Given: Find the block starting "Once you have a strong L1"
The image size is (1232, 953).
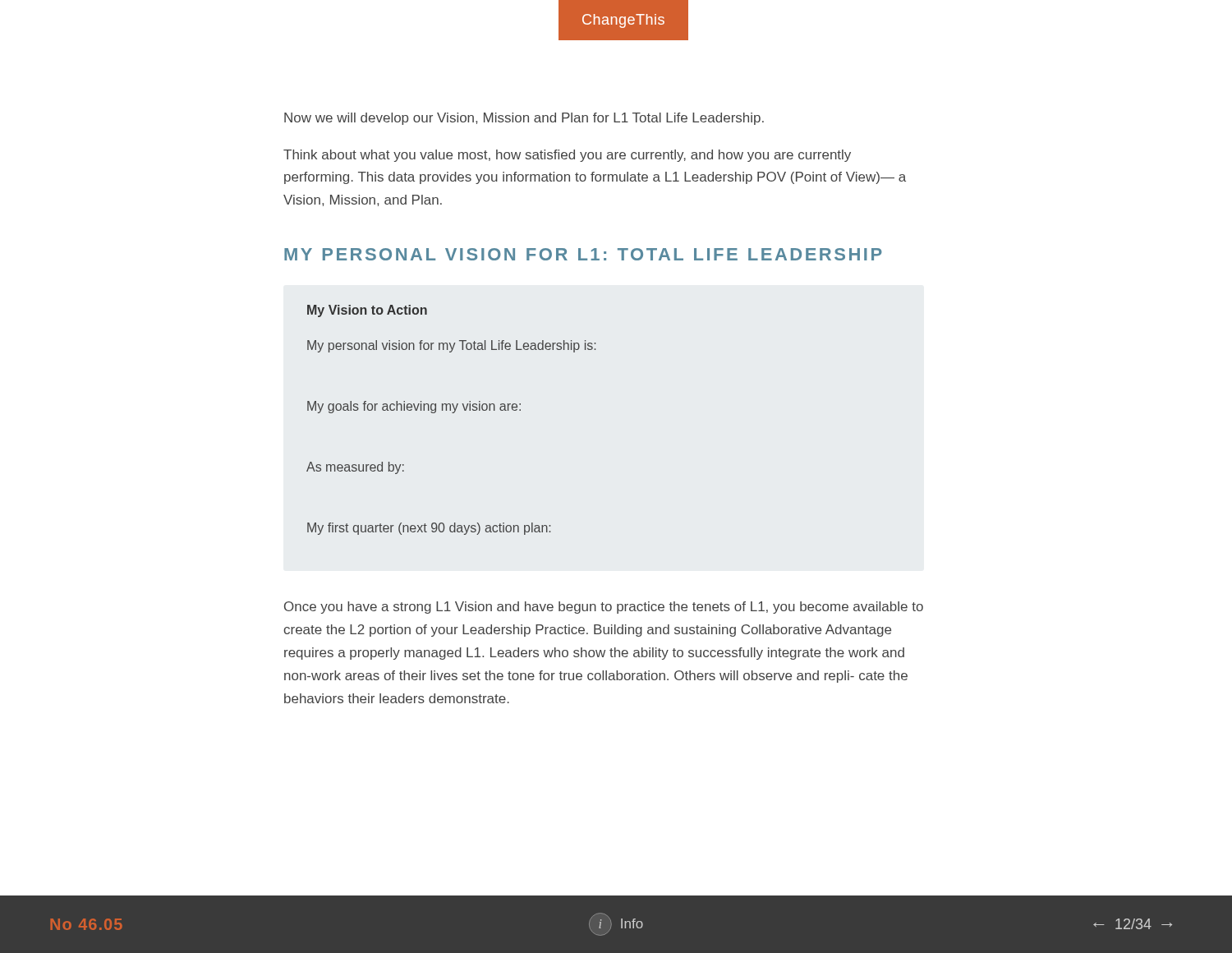Looking at the screenshot, I should click(603, 653).
